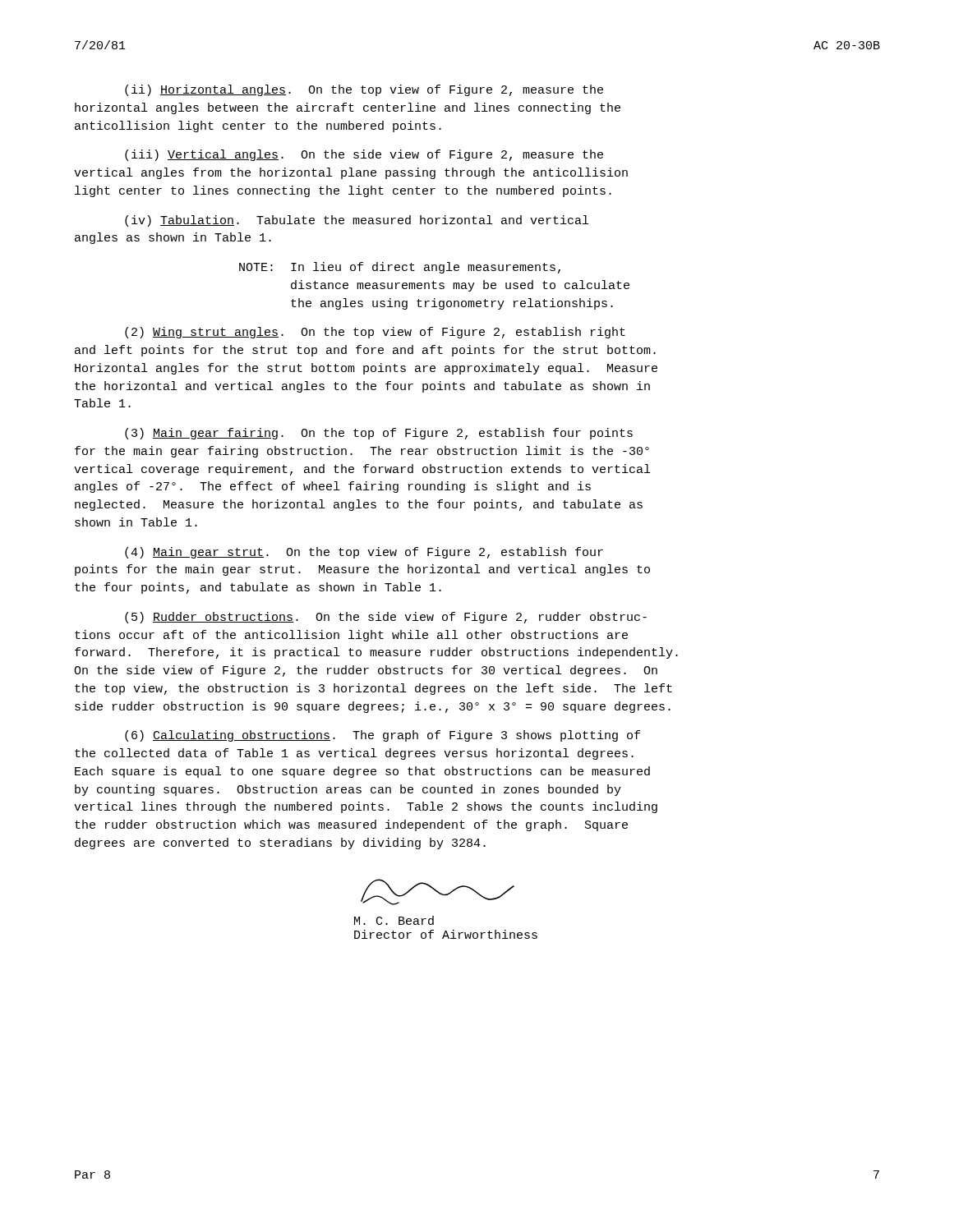Locate the block of text that opens with "(3) Main gear"

362,479
